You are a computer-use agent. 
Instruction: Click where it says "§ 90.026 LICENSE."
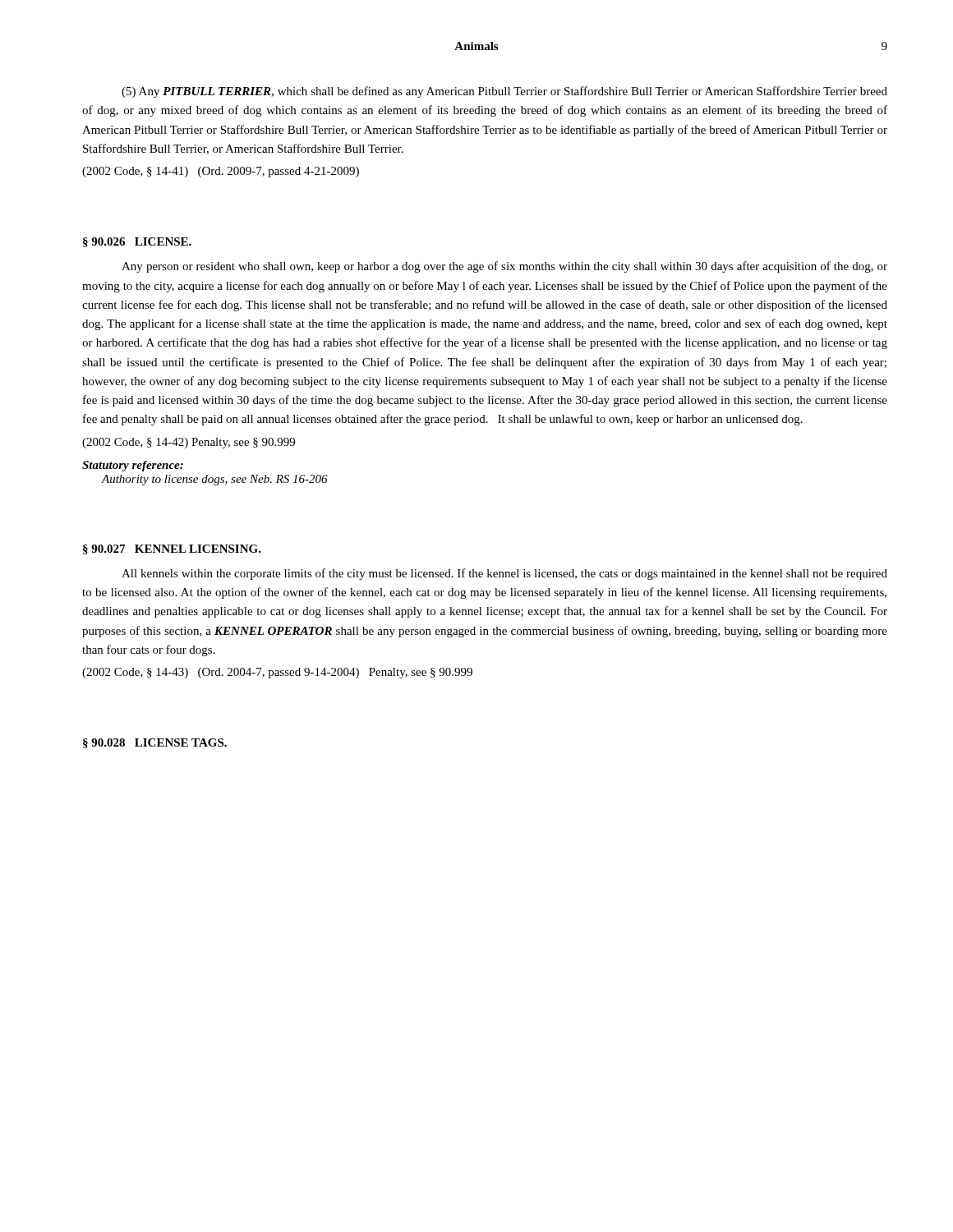[x=137, y=242]
